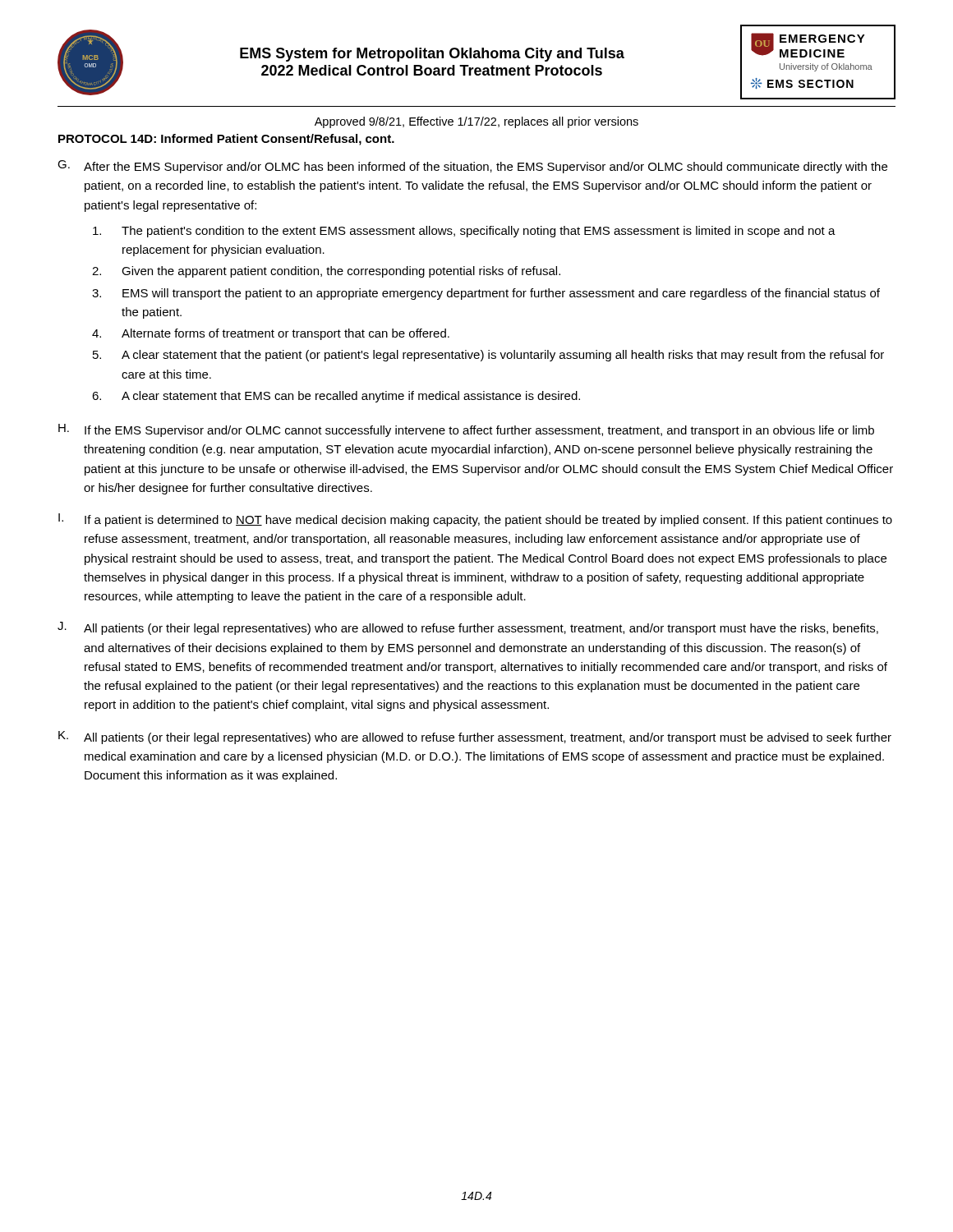Viewport: 953px width, 1232px height.
Task: Point to the block starting "The patient's condition to the"
Action: pyautogui.click(x=490, y=240)
